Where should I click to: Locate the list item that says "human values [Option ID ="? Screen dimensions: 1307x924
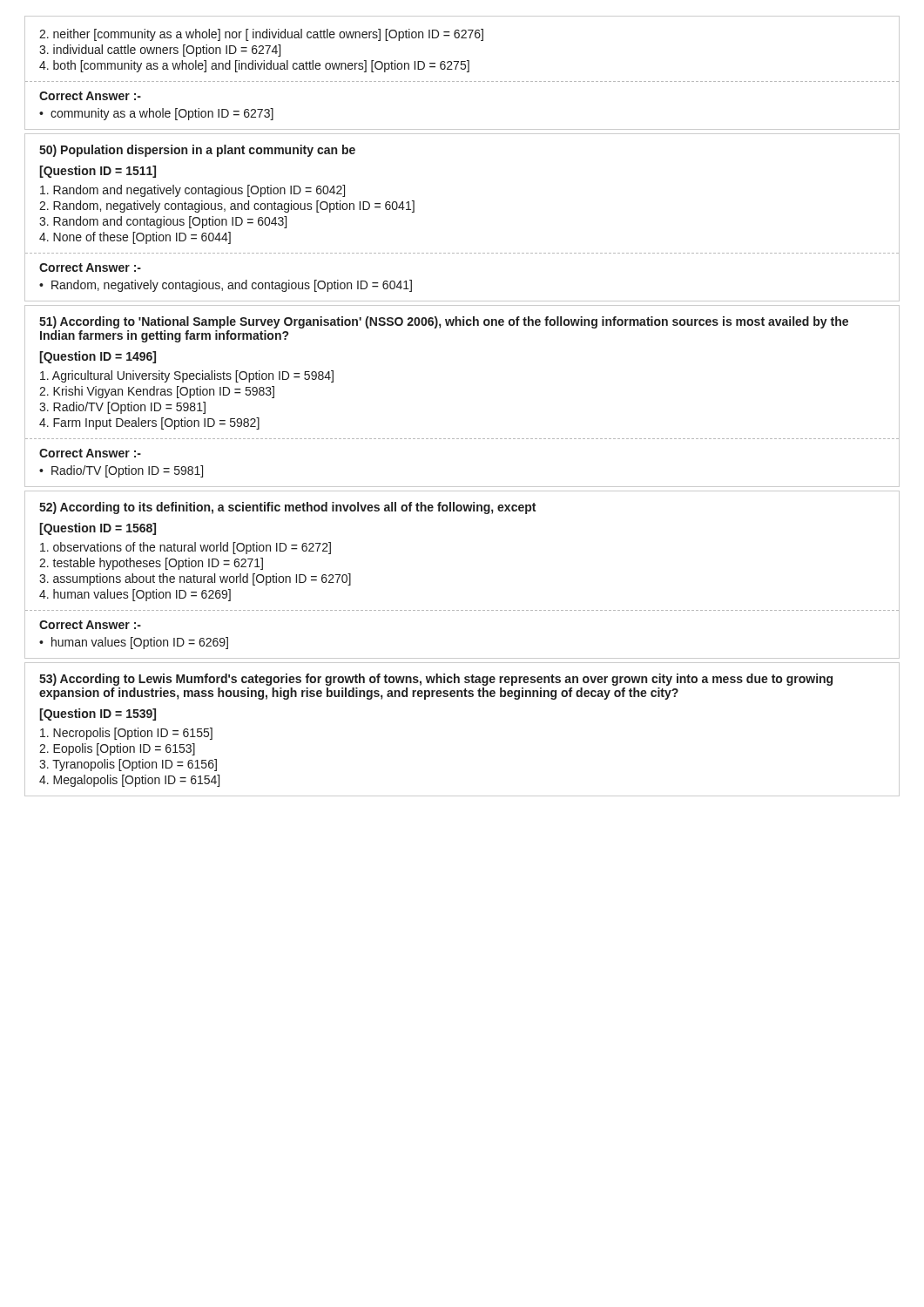[x=140, y=642]
